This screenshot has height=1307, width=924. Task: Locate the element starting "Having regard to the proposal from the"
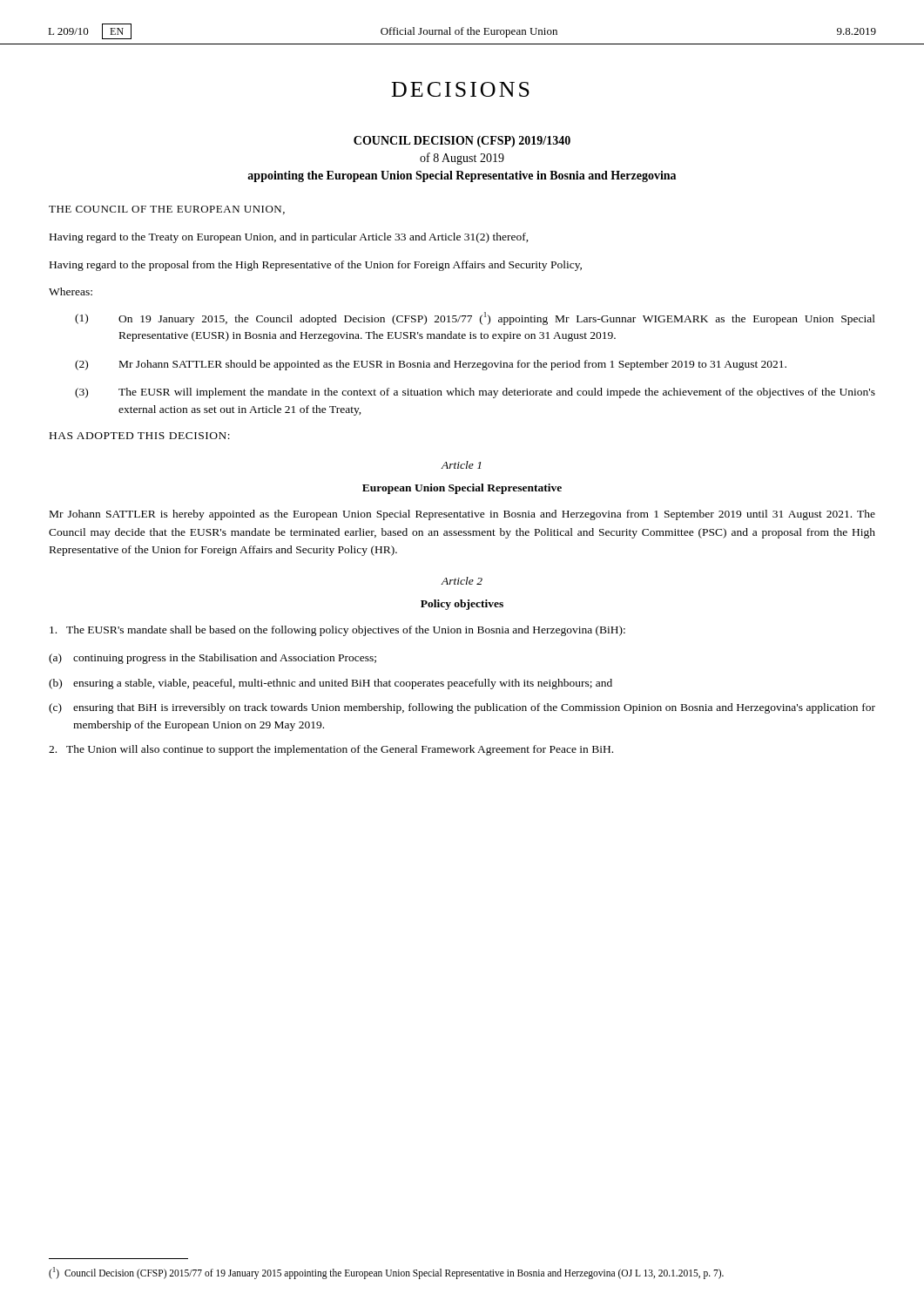point(316,265)
